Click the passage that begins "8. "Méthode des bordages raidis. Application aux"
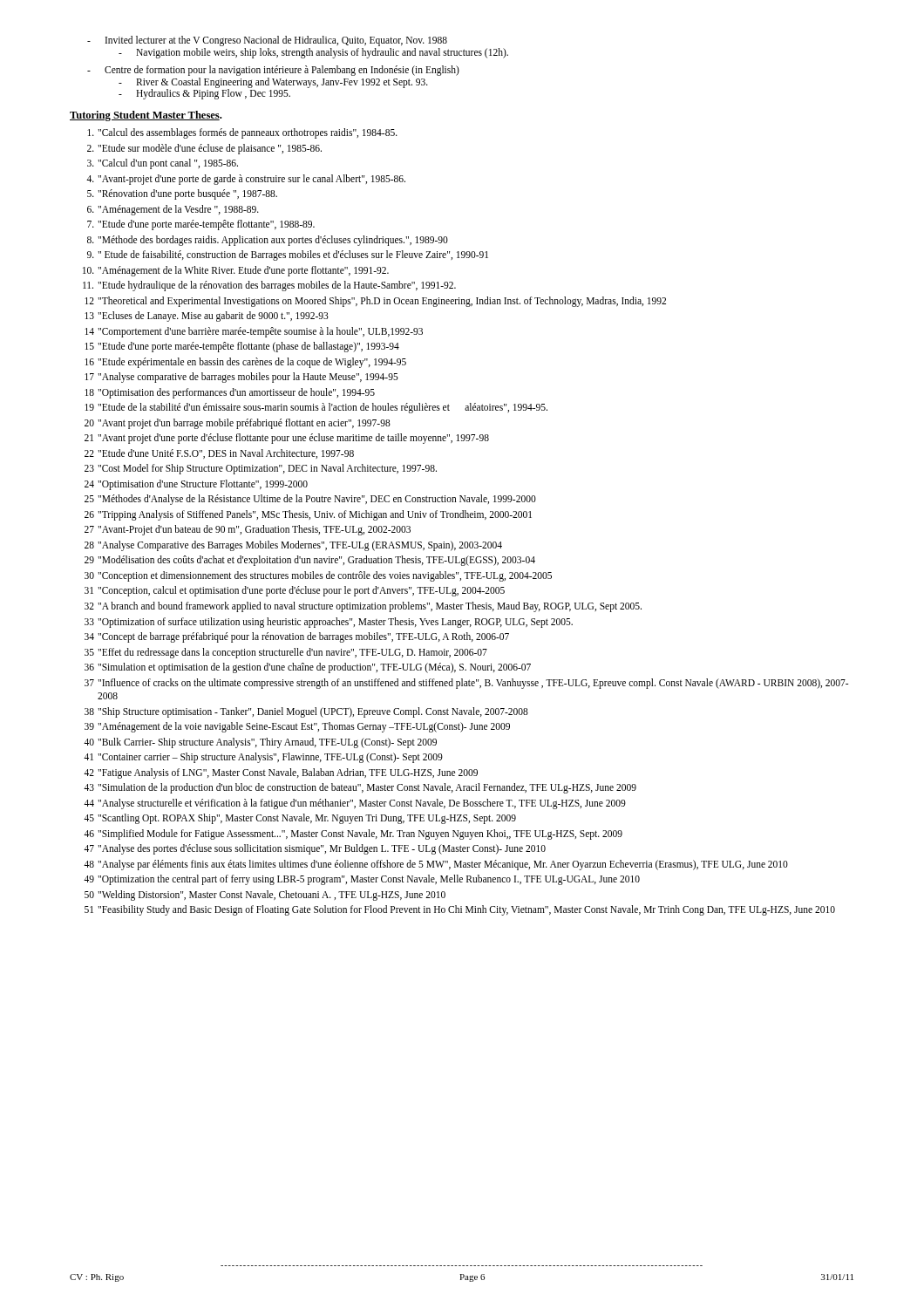This screenshot has width=924, height=1308. tap(462, 240)
